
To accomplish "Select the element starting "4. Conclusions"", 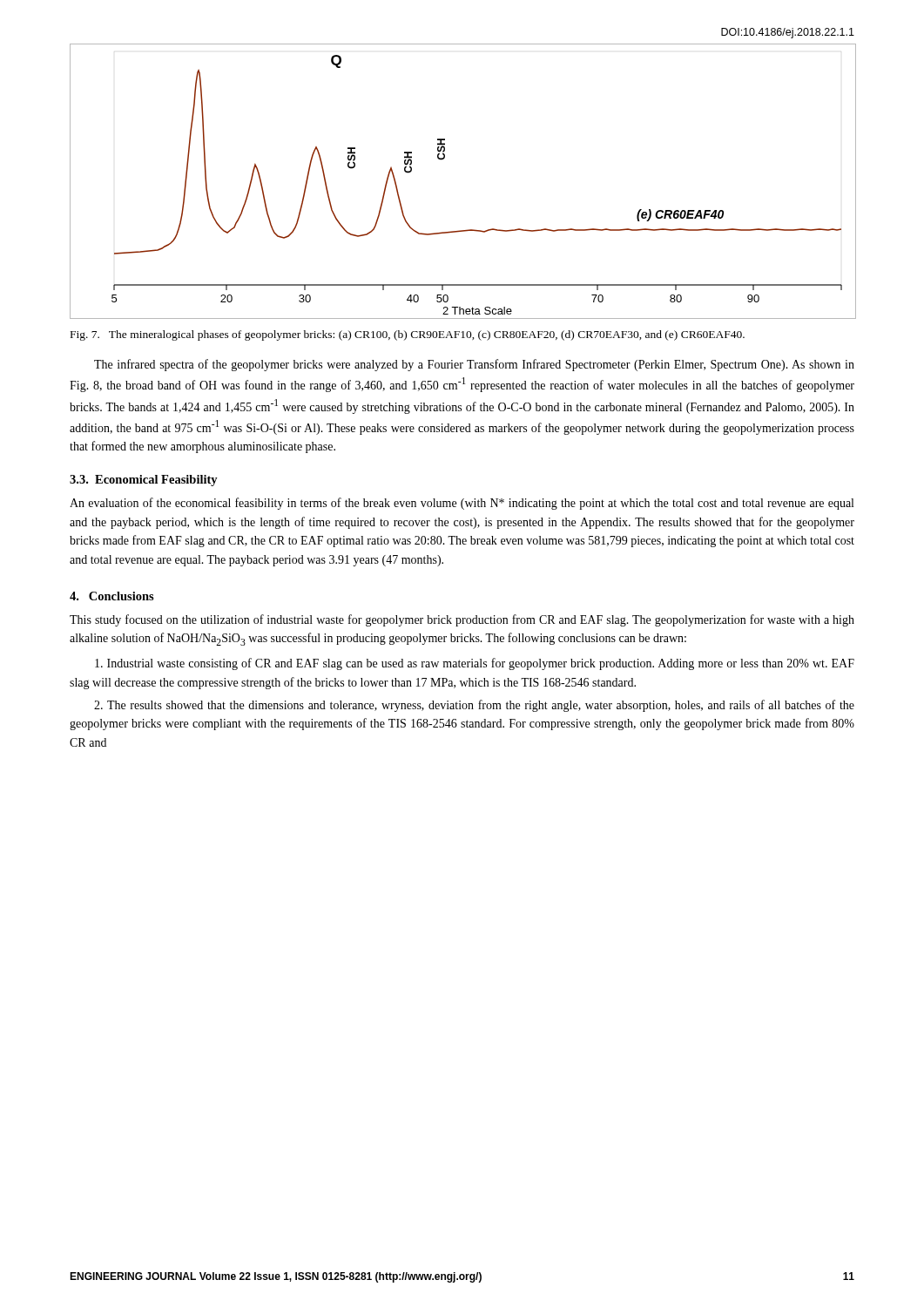I will coord(112,596).
